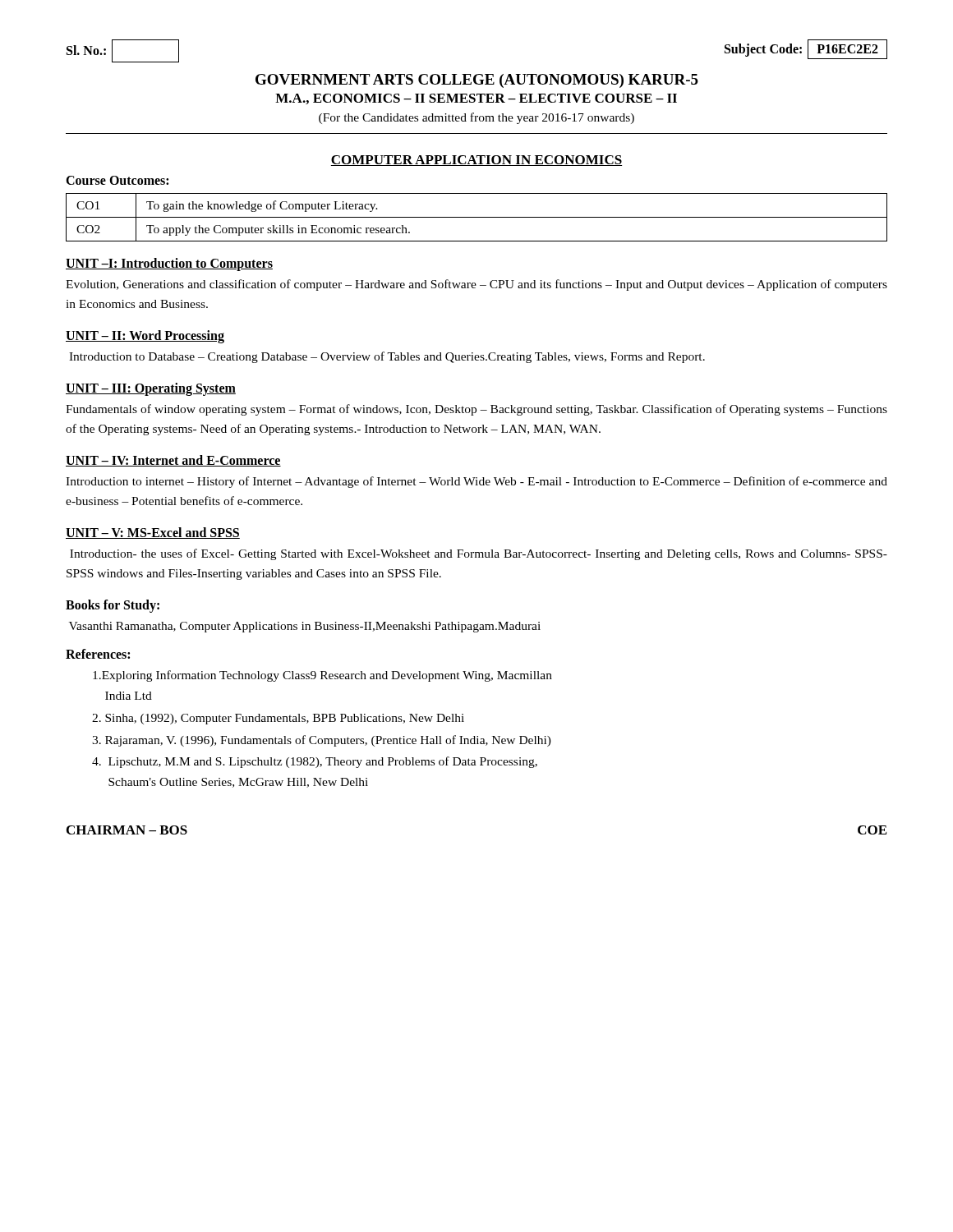Find the block on this page that starts "4. Lipschutz, M.M"
The width and height of the screenshot is (953, 1232).
[x=315, y=771]
